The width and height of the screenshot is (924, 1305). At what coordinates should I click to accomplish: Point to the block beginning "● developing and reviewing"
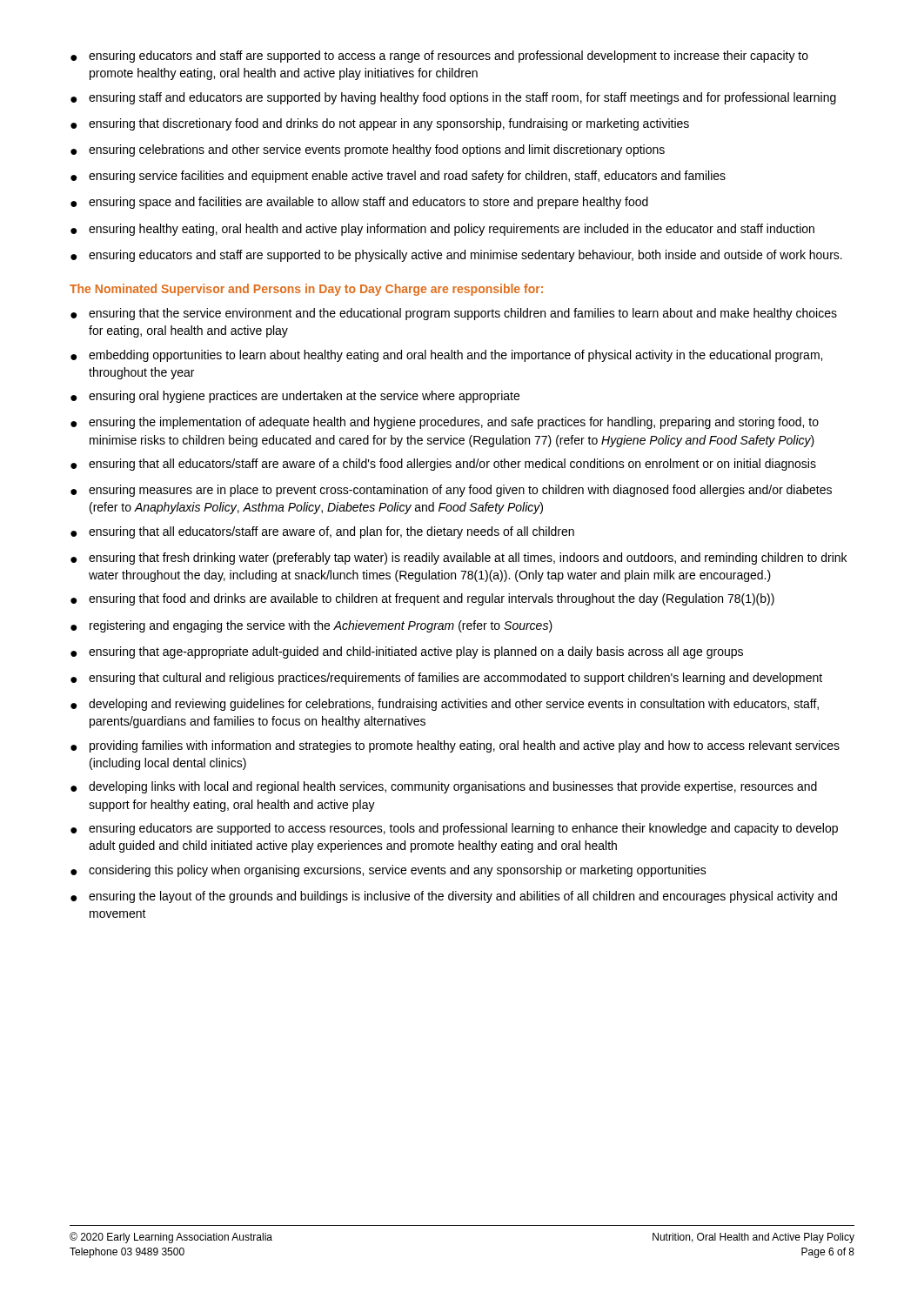coord(462,713)
